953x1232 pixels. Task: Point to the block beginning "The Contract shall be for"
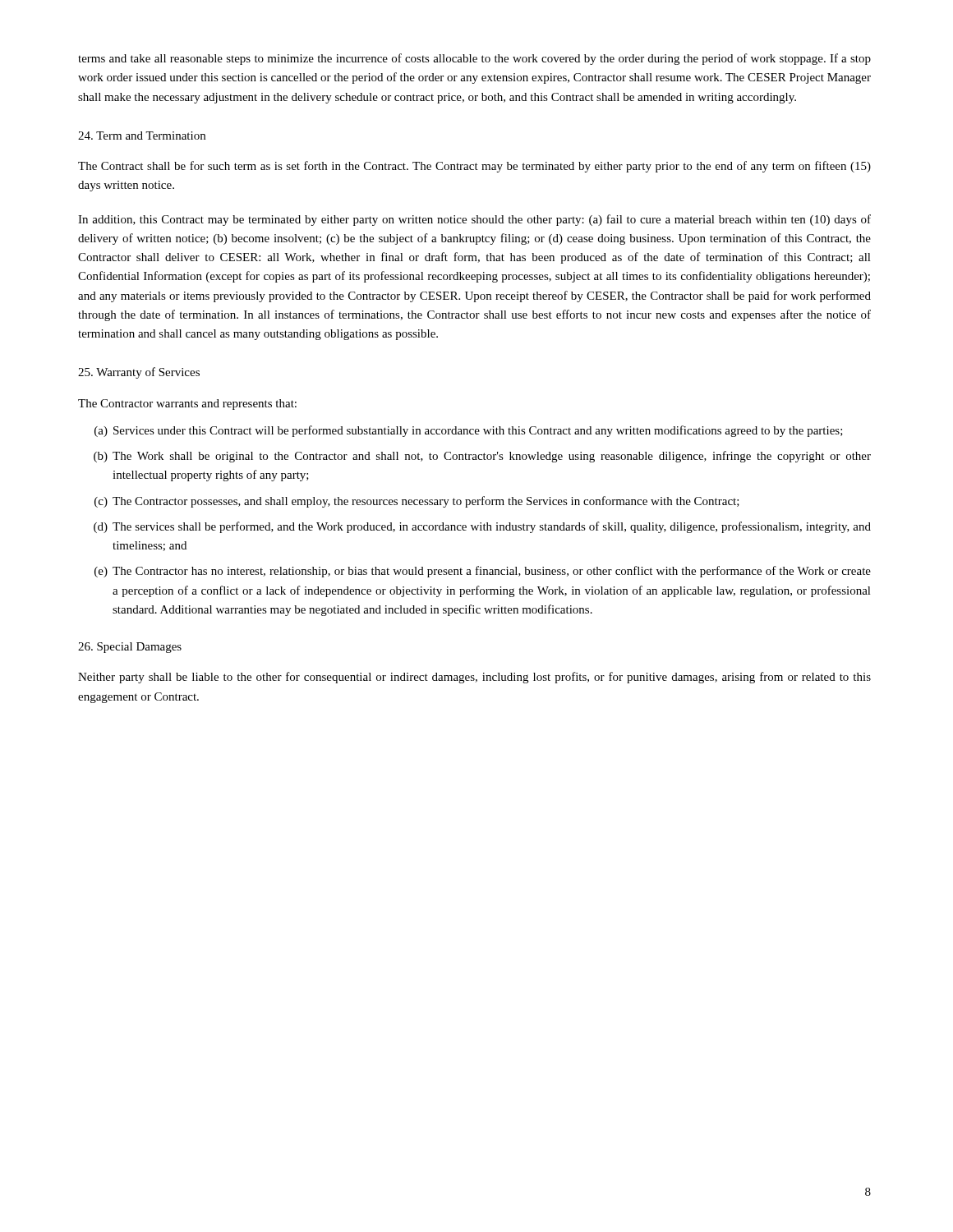[474, 175]
